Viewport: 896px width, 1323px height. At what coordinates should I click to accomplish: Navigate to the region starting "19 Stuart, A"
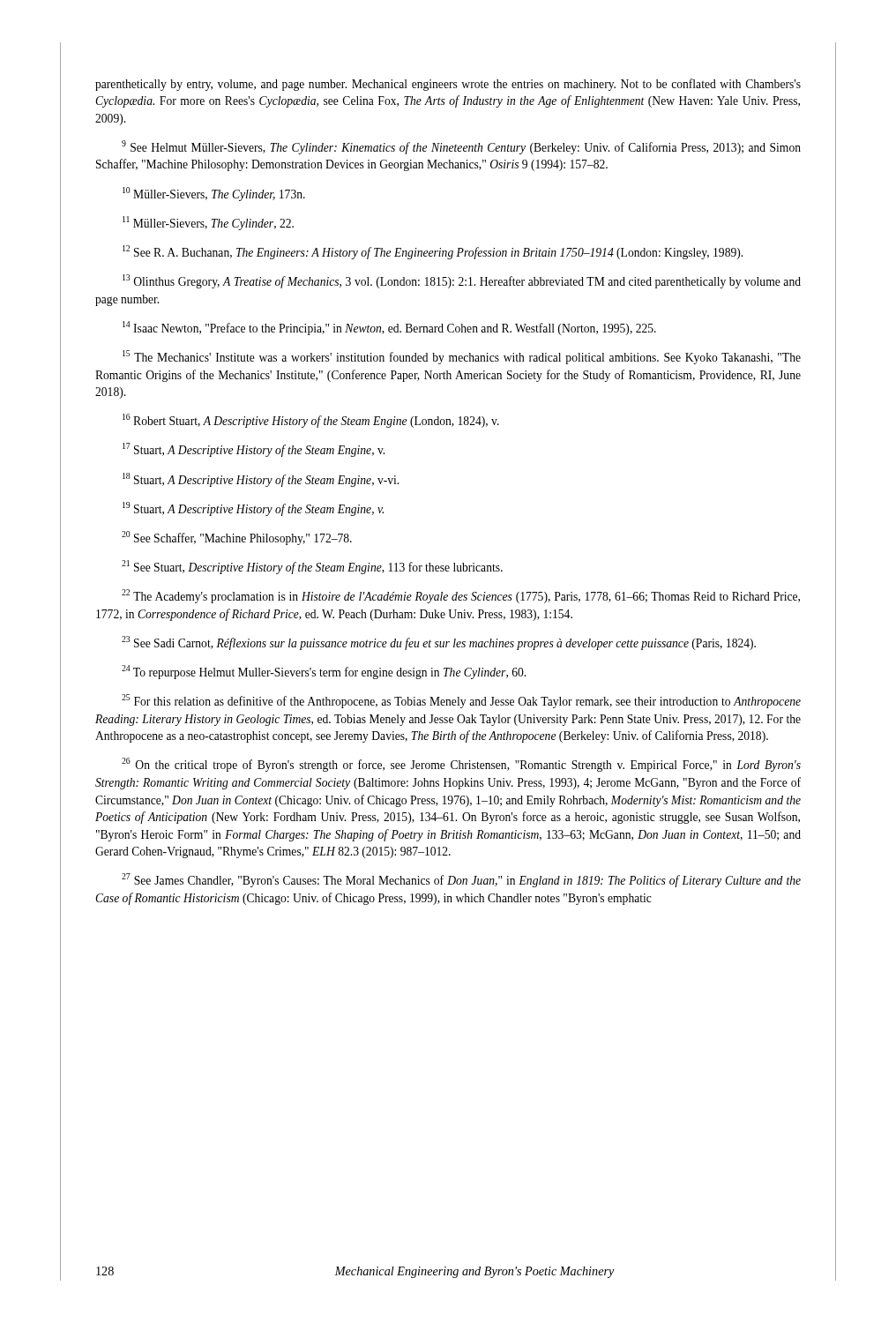[x=253, y=509]
